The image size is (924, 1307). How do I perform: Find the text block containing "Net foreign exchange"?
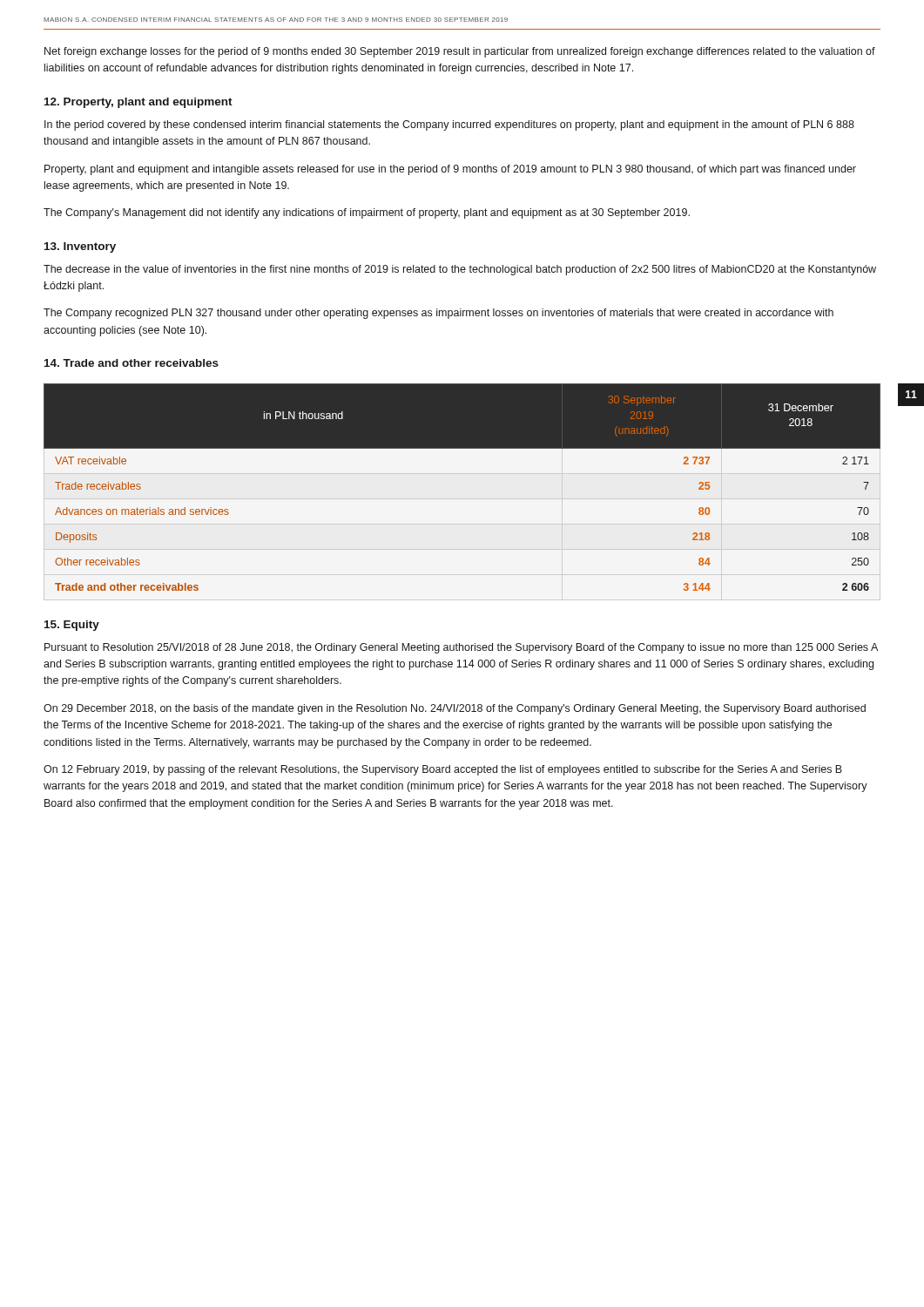coord(459,60)
